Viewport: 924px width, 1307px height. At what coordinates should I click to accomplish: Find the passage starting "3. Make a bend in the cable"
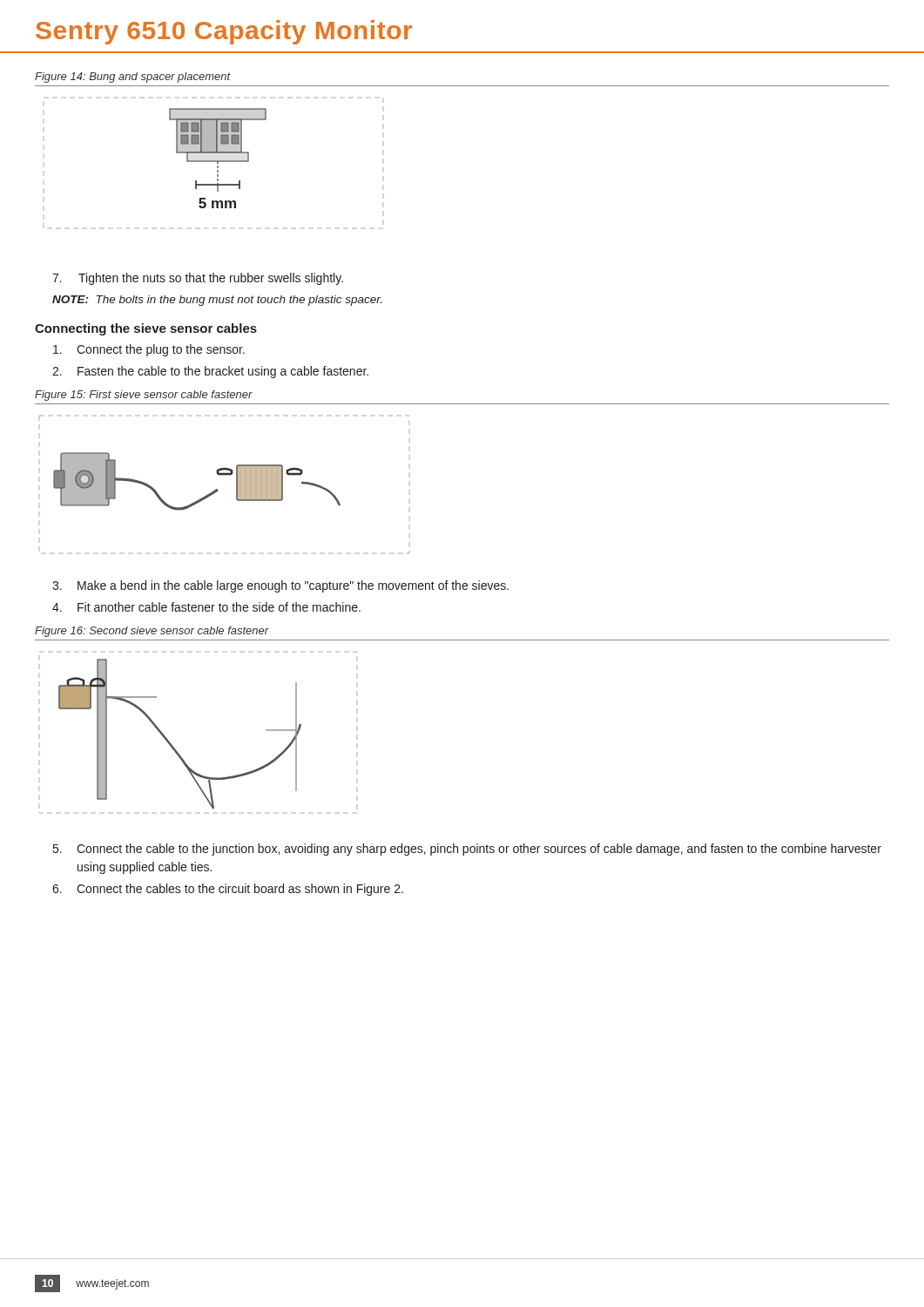pos(281,586)
